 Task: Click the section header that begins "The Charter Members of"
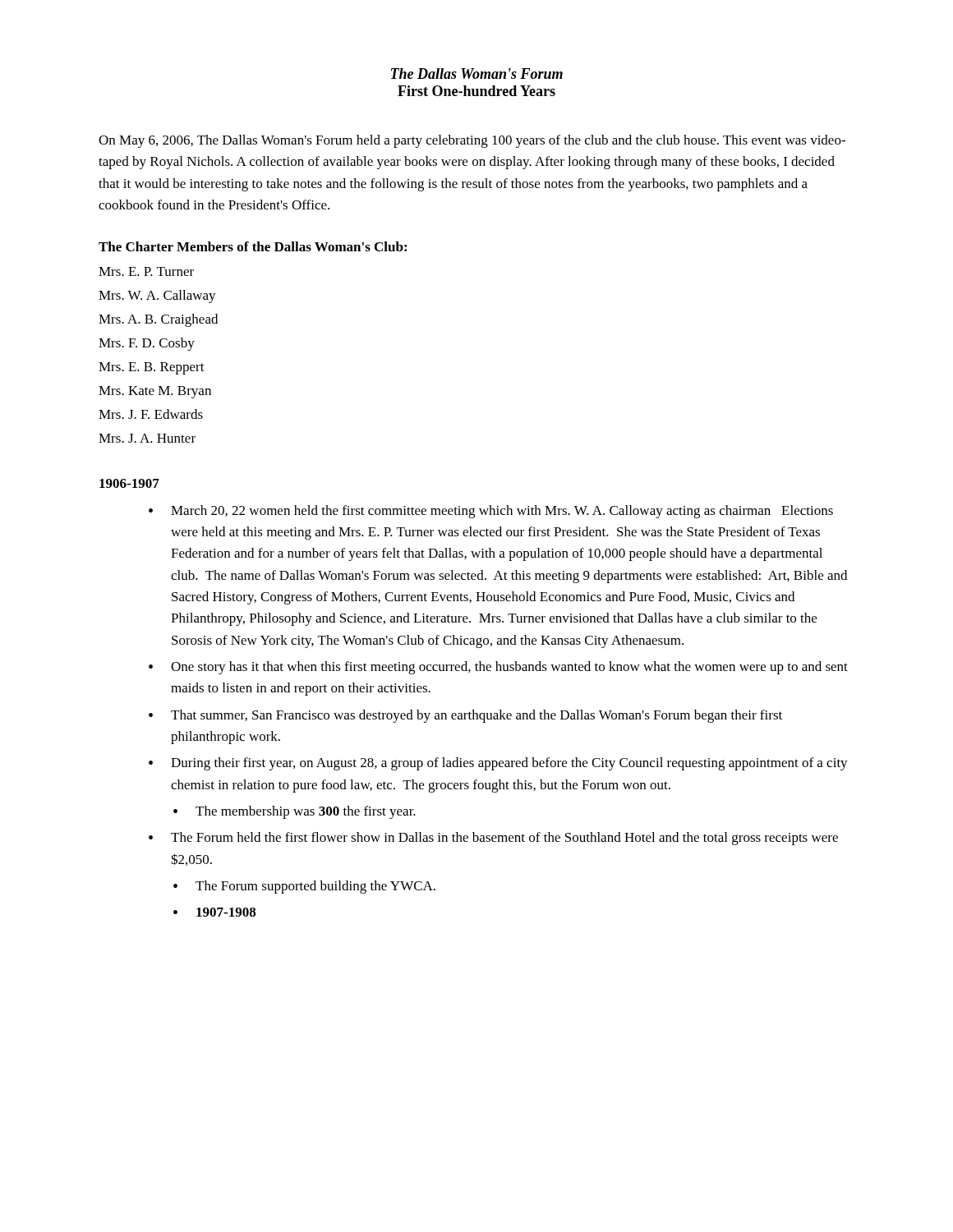[253, 247]
